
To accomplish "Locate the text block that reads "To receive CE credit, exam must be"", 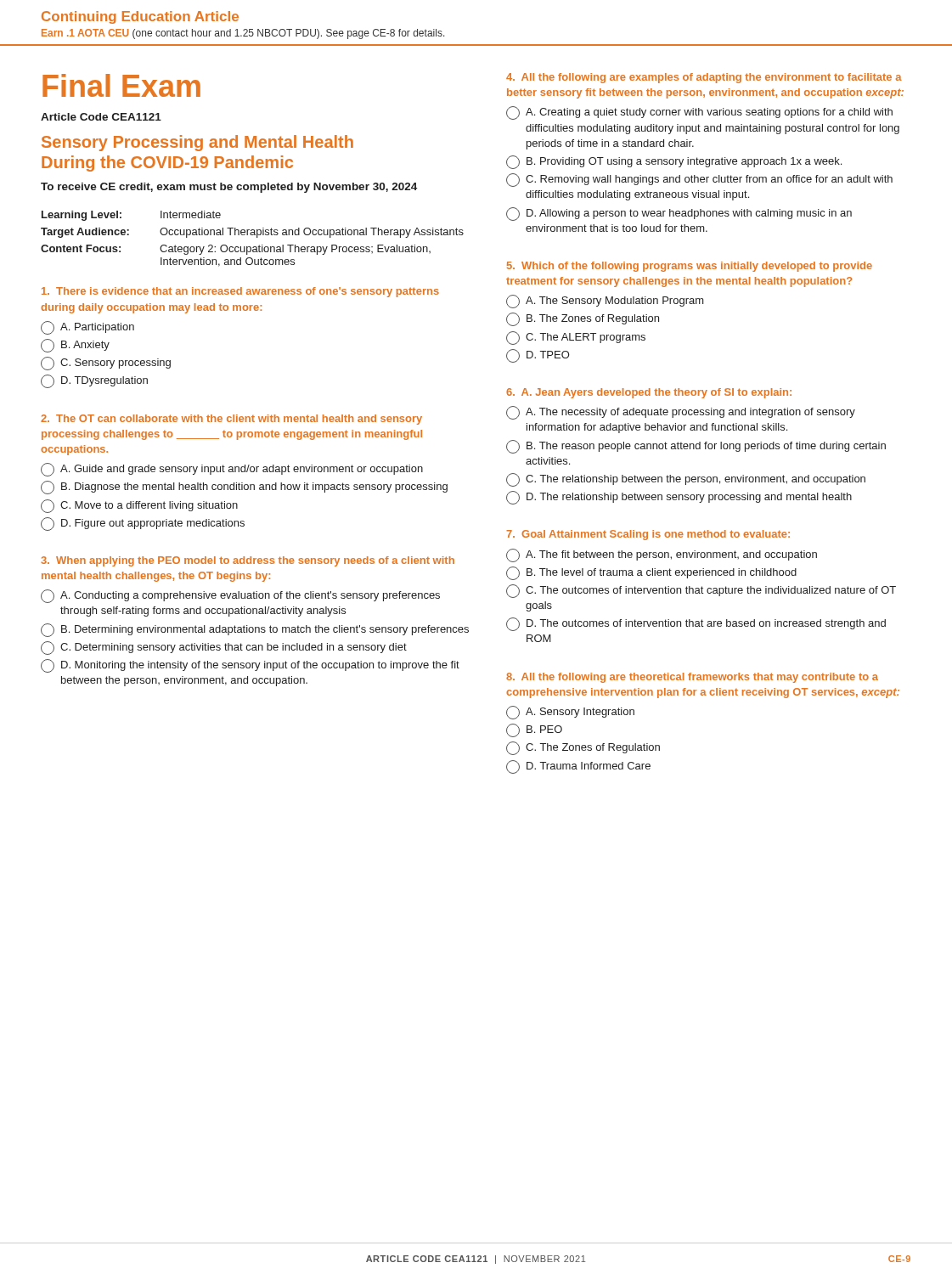I will (x=258, y=187).
